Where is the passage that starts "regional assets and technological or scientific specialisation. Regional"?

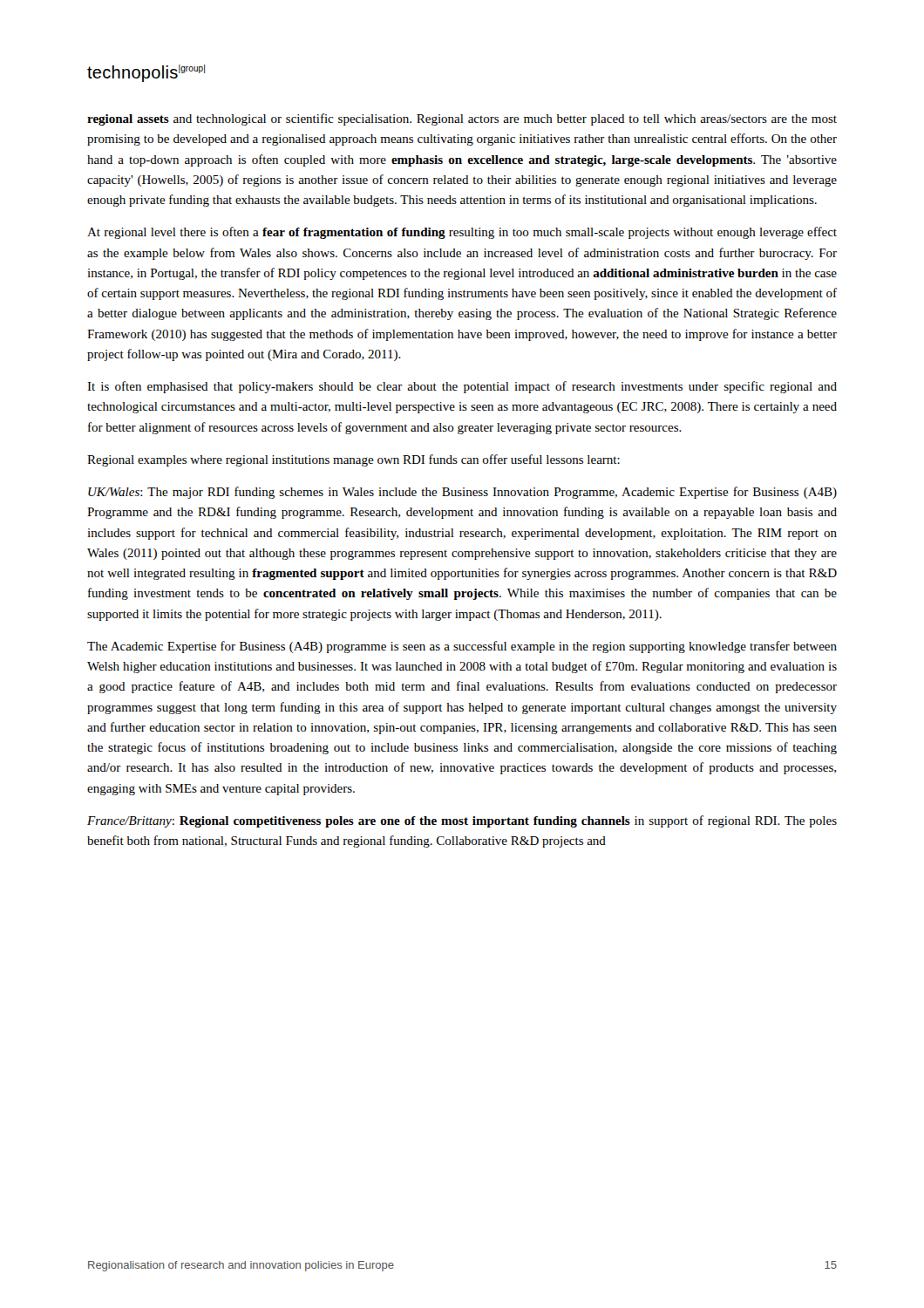[462, 160]
